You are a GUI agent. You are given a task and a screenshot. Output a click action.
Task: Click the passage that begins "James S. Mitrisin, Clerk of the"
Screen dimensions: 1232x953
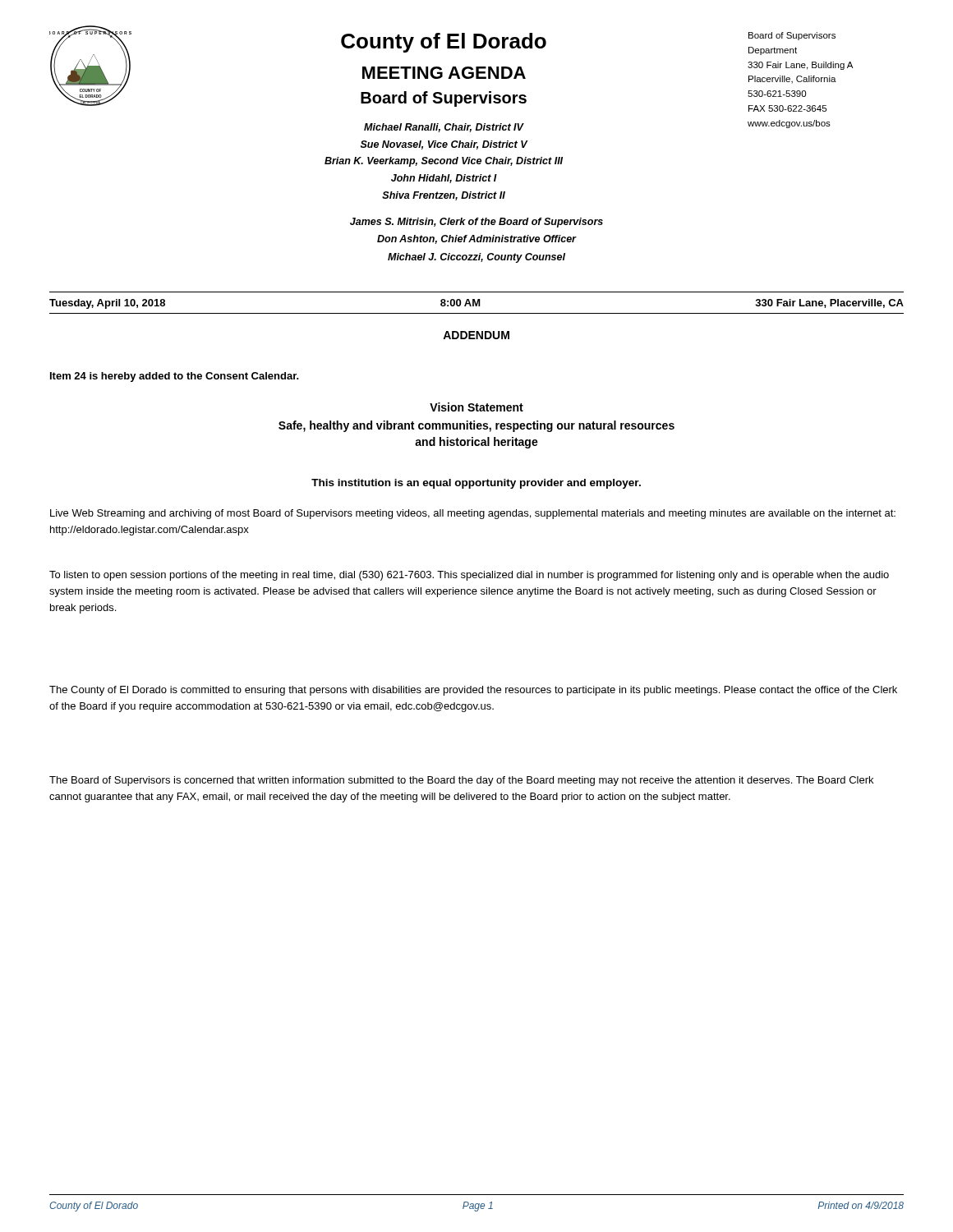click(476, 240)
